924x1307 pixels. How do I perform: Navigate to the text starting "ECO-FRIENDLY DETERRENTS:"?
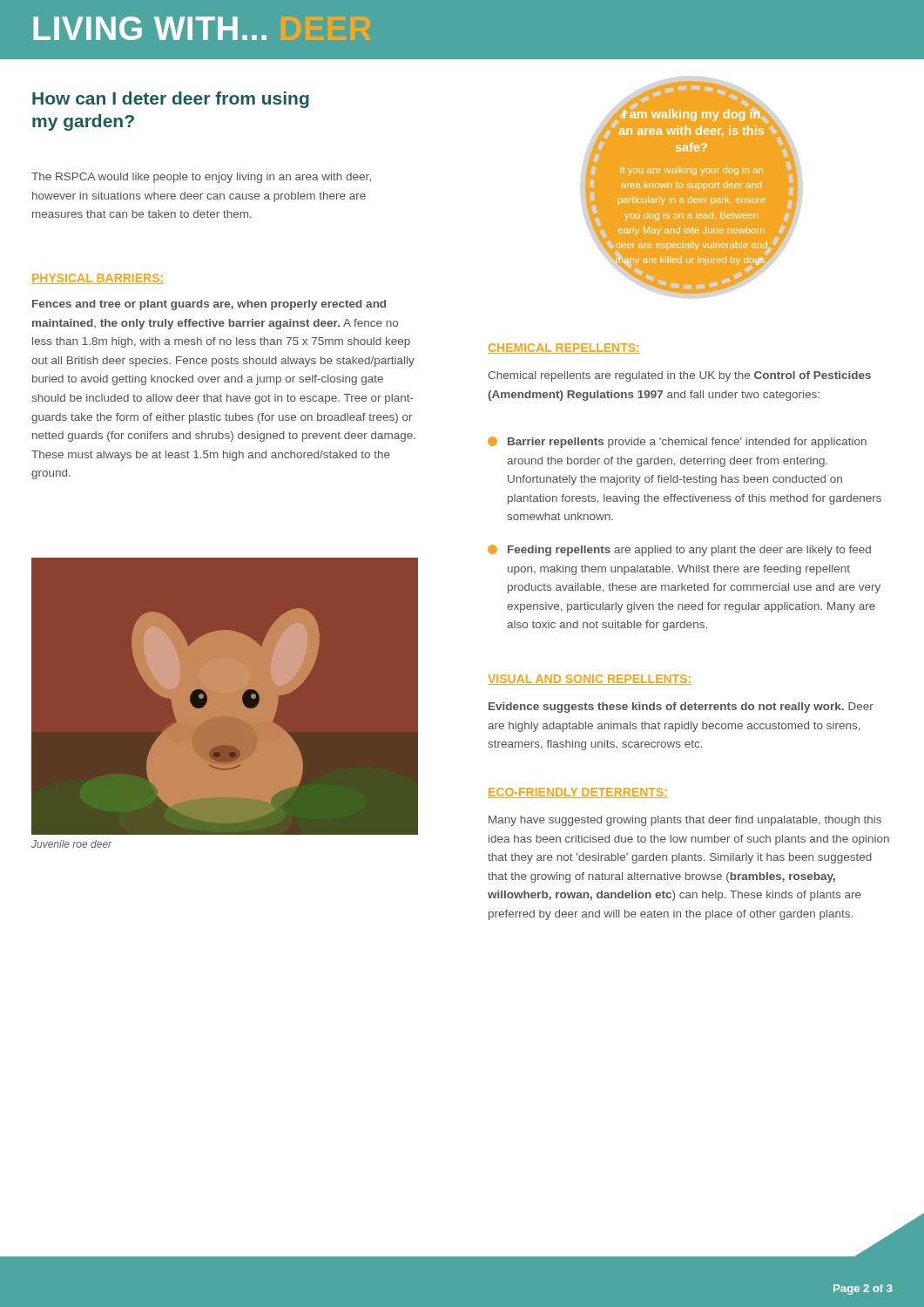point(578,792)
